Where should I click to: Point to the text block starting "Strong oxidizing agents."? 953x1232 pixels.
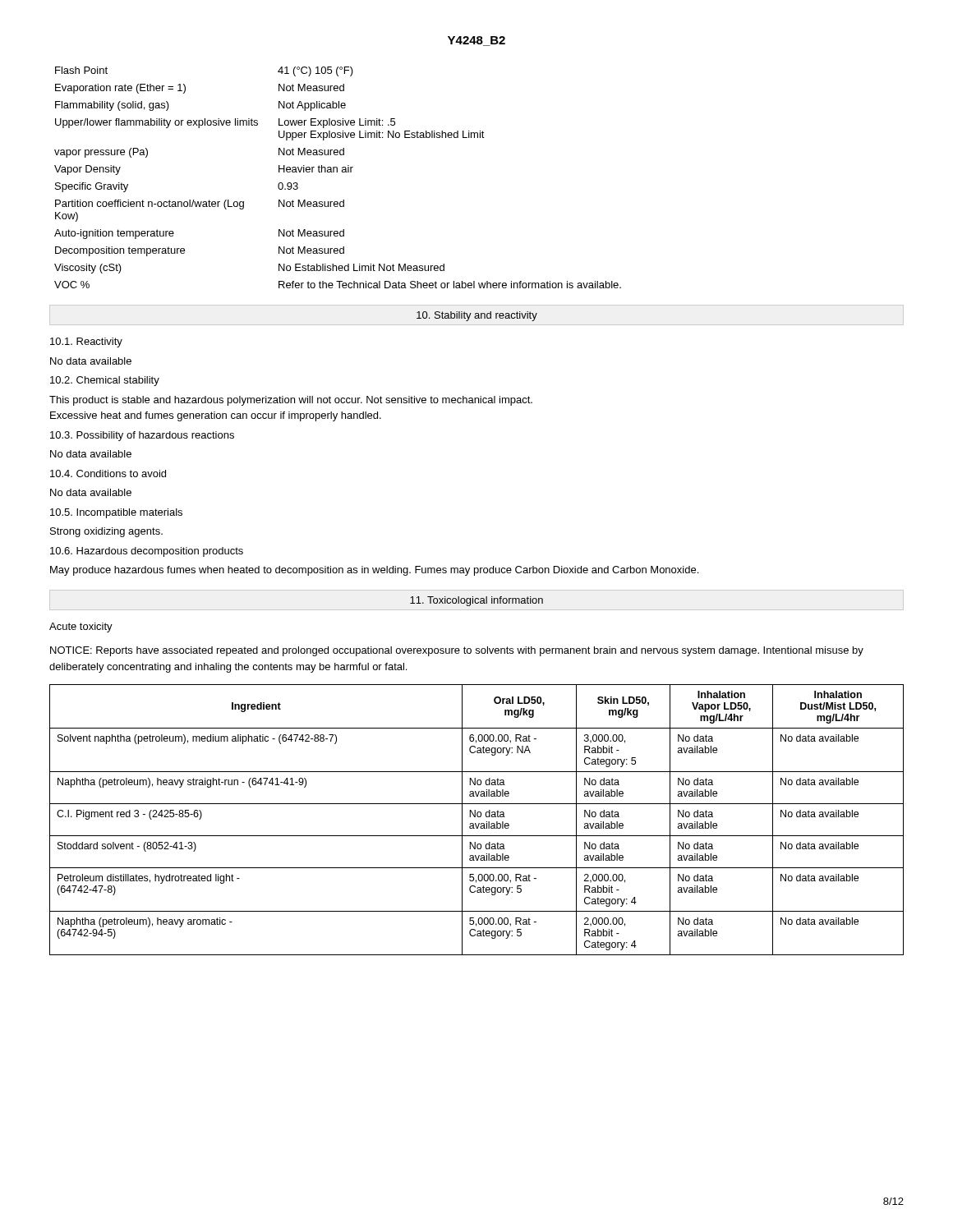pyautogui.click(x=106, y=531)
